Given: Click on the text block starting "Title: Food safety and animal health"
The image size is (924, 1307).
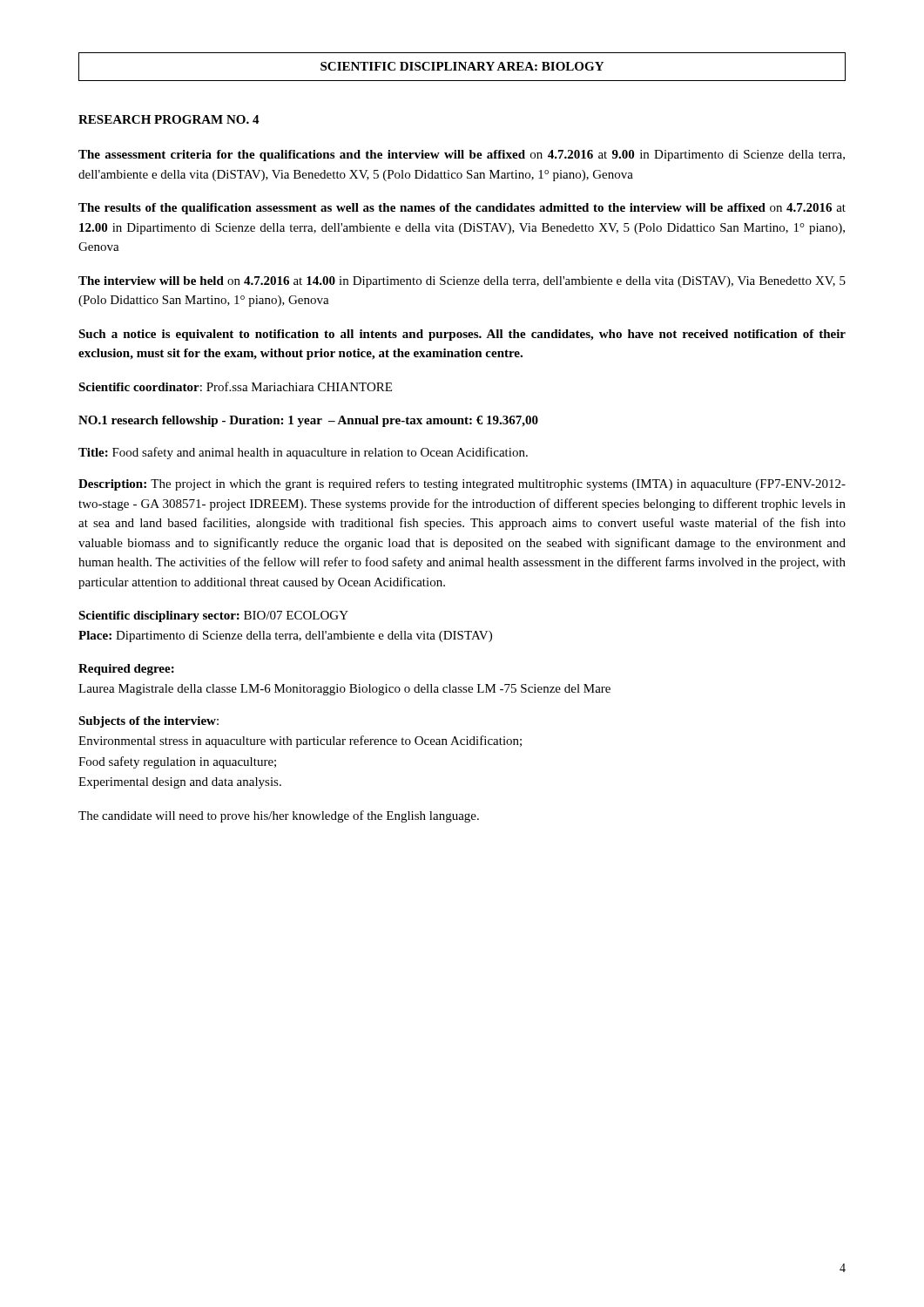Looking at the screenshot, I should (303, 452).
